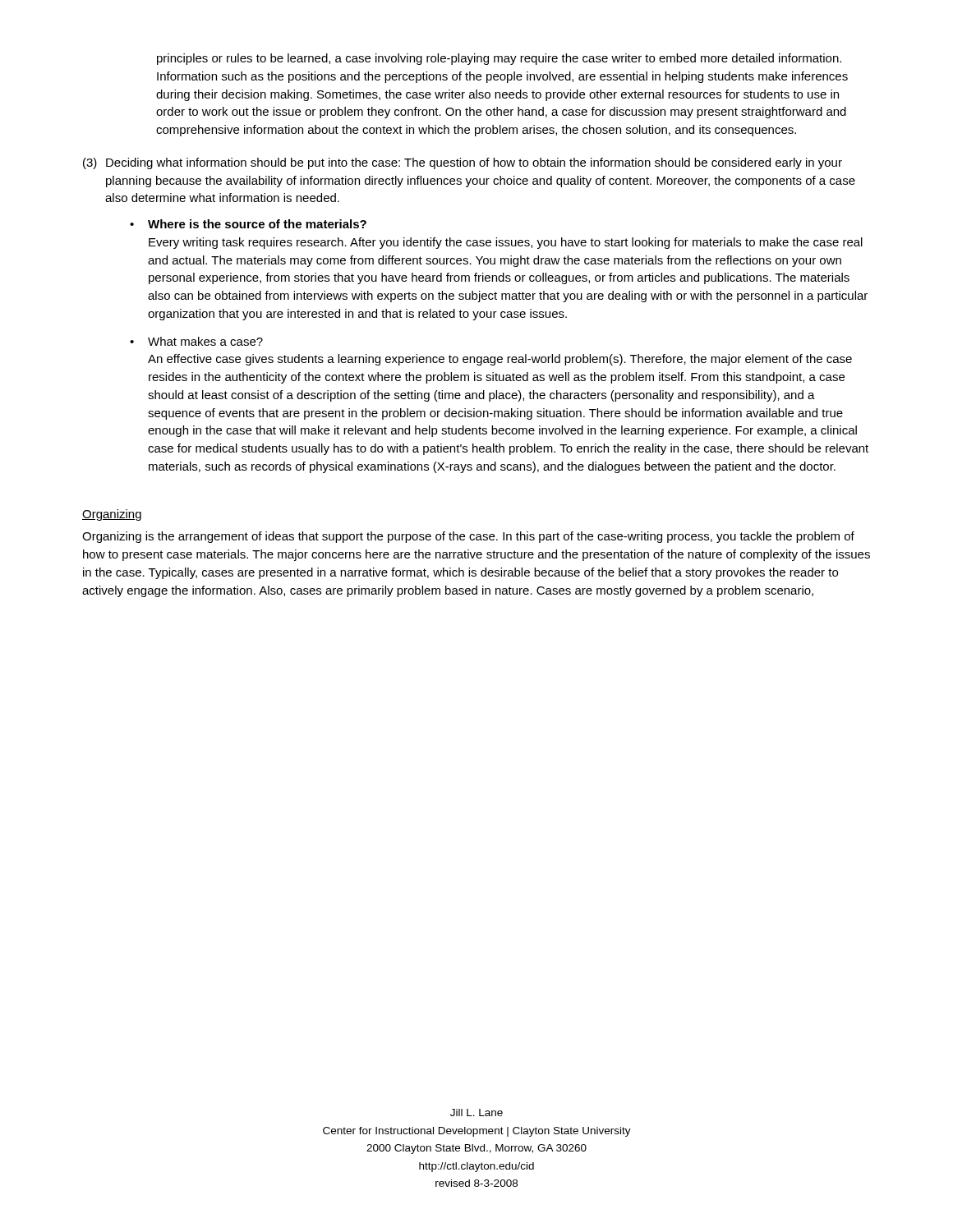The image size is (953, 1232).
Task: Click on the text starting "Organizing is the arrangement of"
Action: point(476,563)
